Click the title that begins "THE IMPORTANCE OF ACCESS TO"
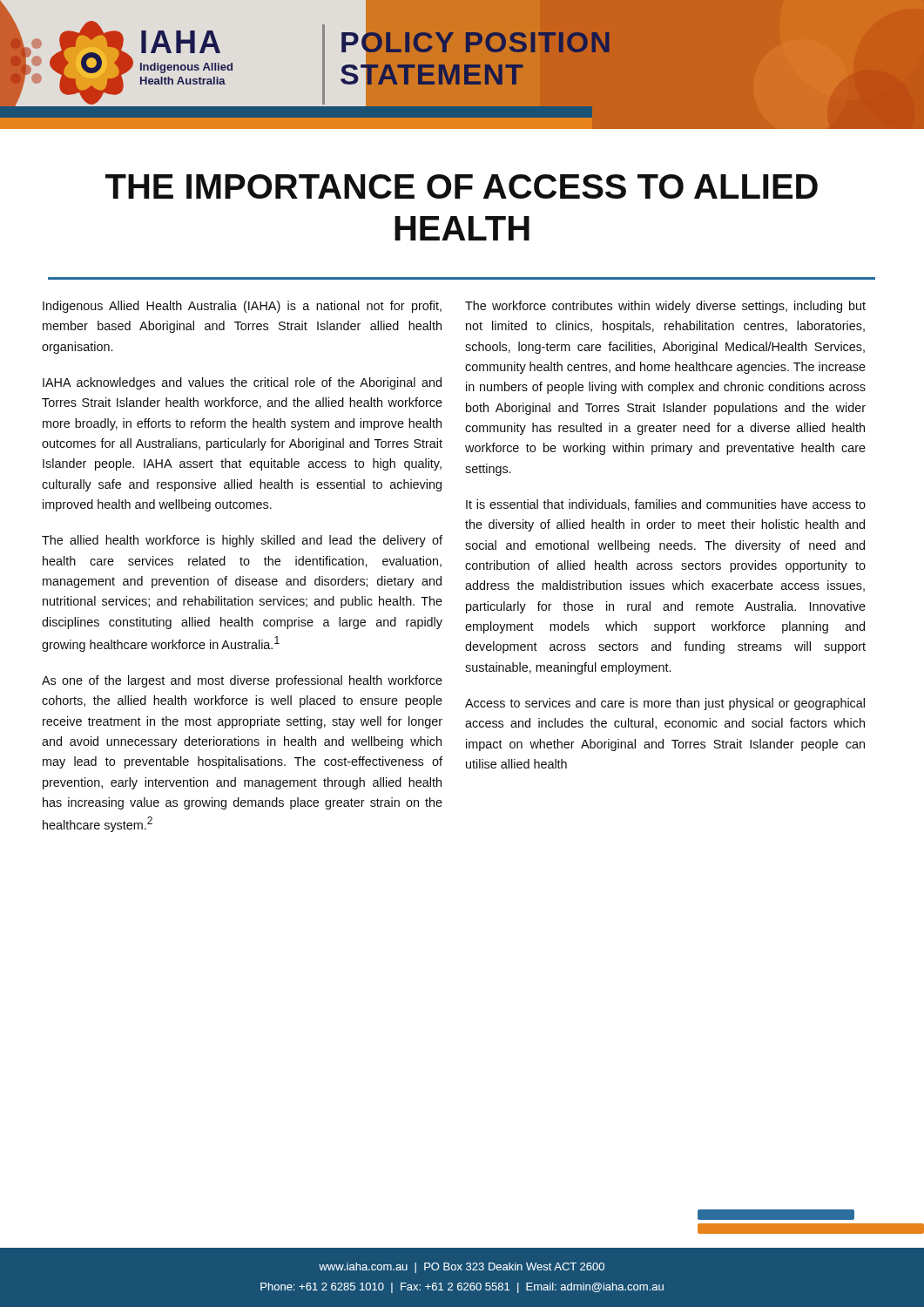 tap(462, 207)
